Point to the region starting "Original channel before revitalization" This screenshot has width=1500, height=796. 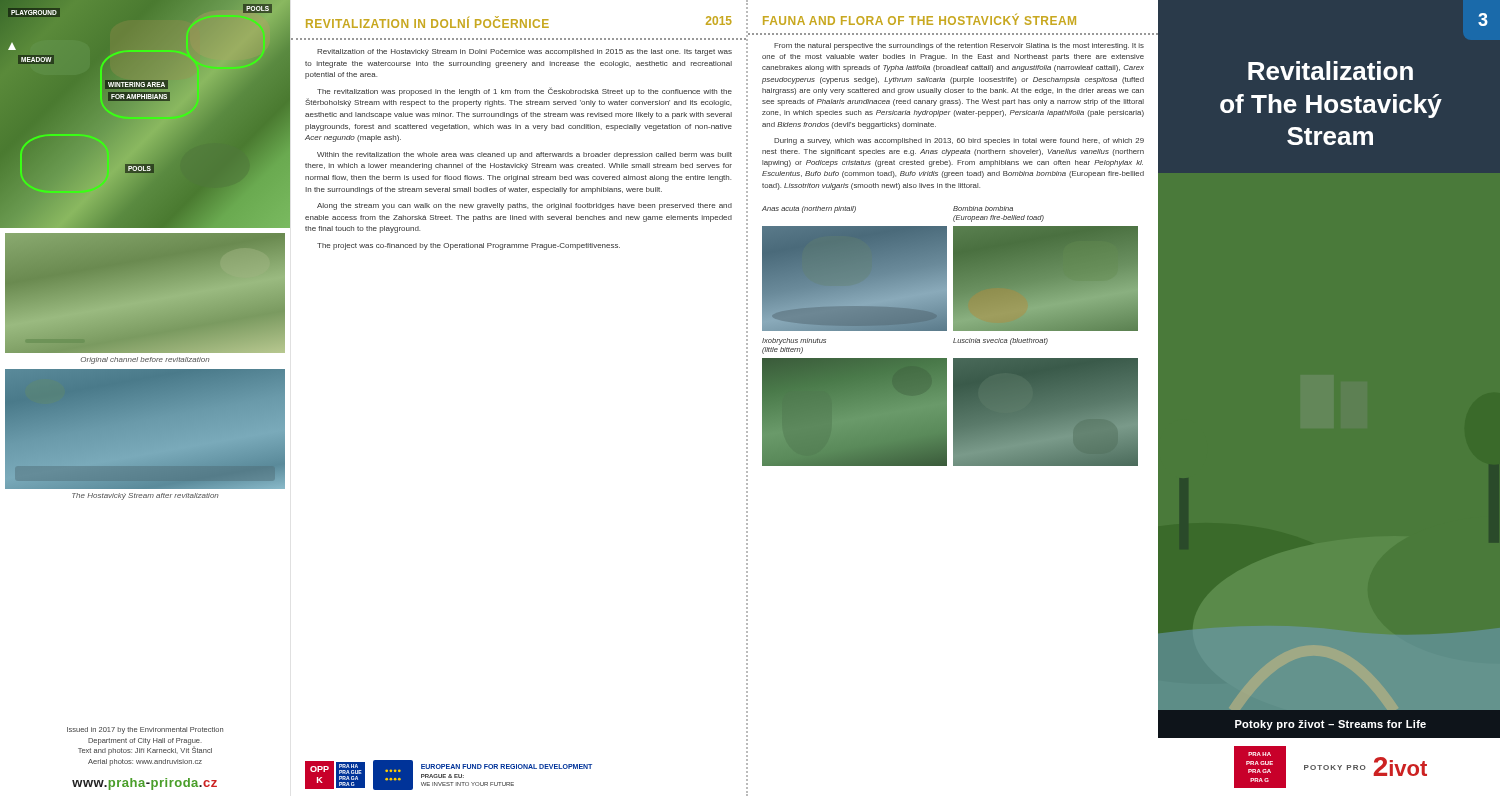click(x=145, y=360)
